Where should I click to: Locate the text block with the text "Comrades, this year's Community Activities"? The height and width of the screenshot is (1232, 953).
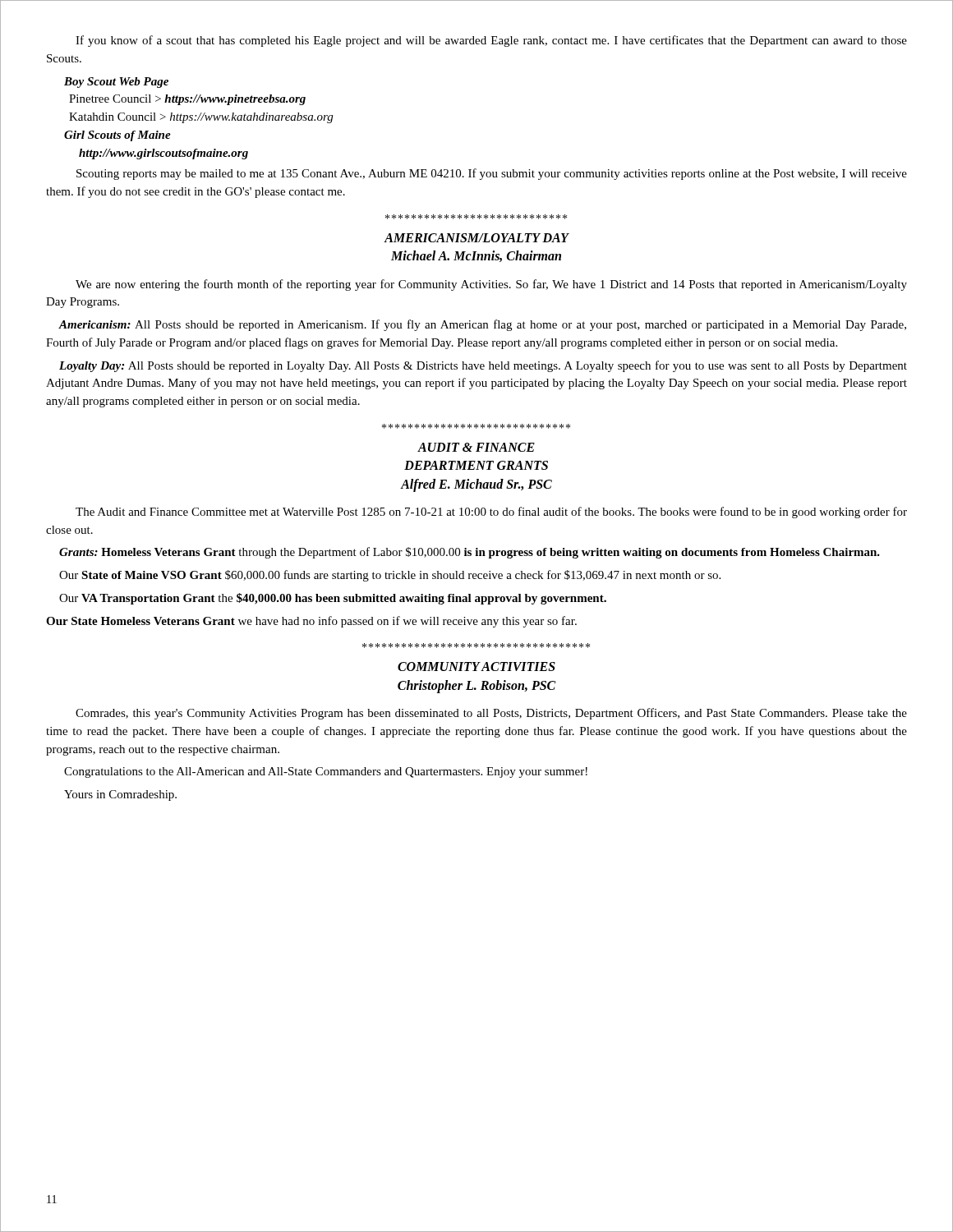click(476, 731)
